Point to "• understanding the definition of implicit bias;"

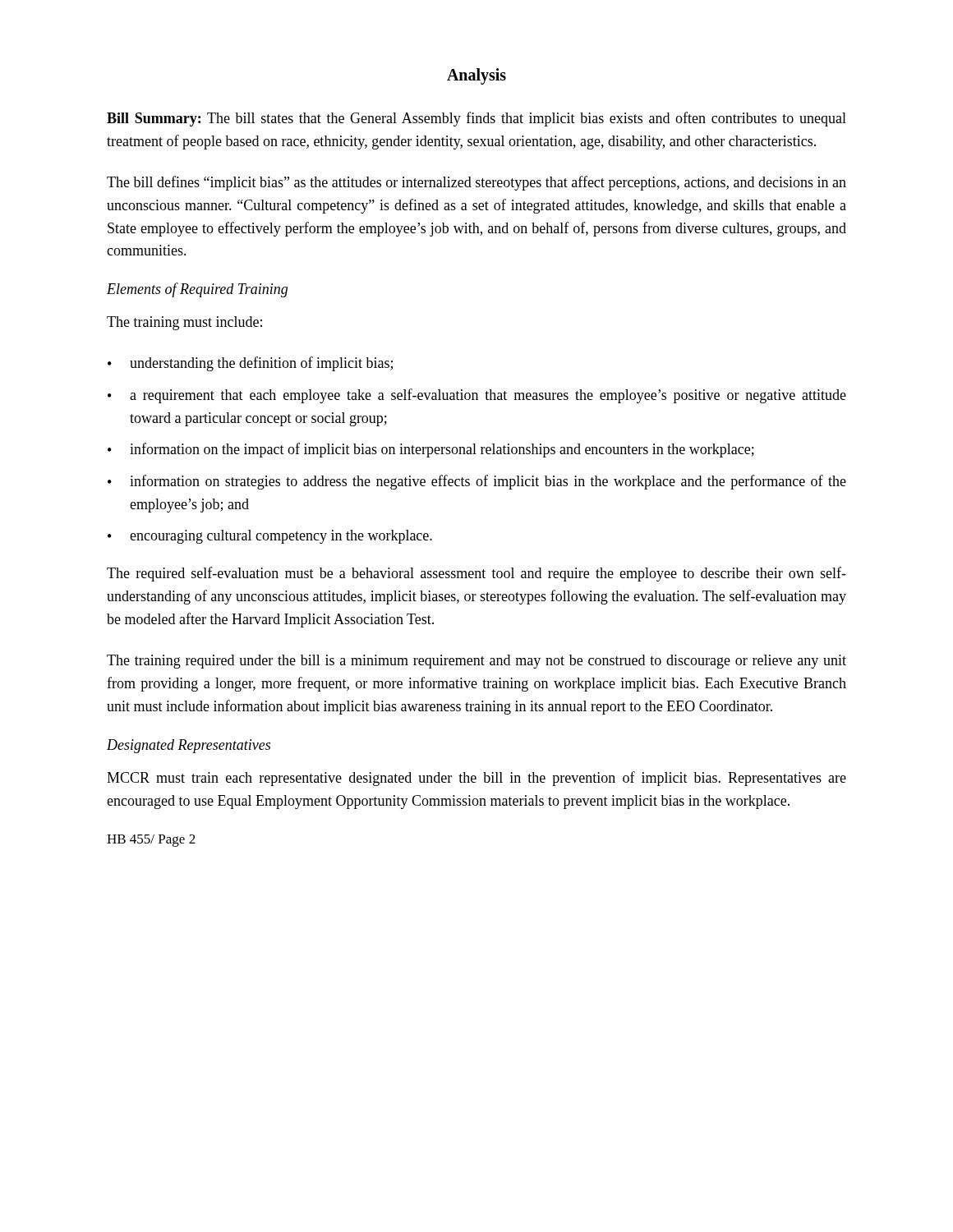[250, 364]
